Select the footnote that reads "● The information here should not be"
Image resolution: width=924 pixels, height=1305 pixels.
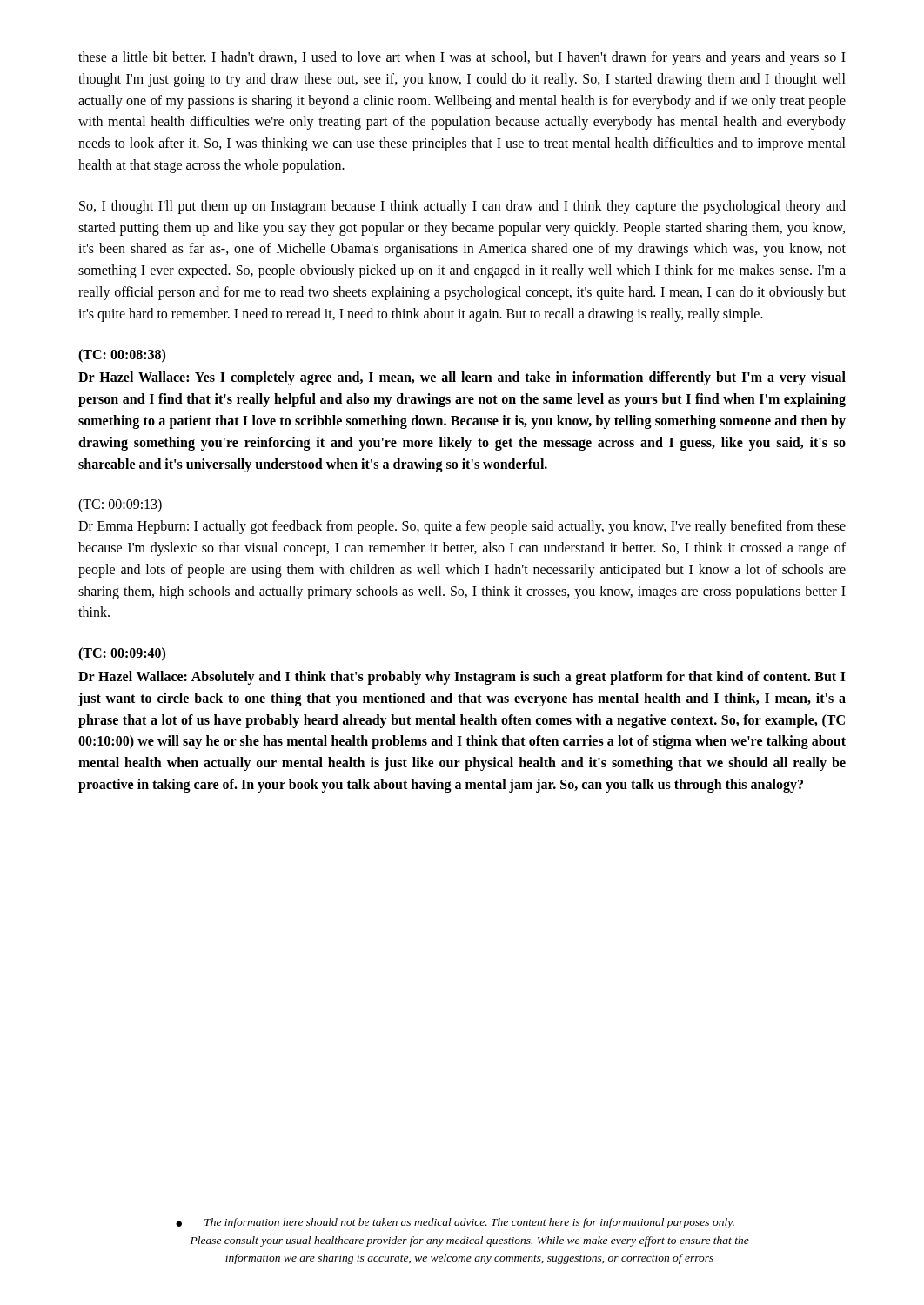[462, 1240]
